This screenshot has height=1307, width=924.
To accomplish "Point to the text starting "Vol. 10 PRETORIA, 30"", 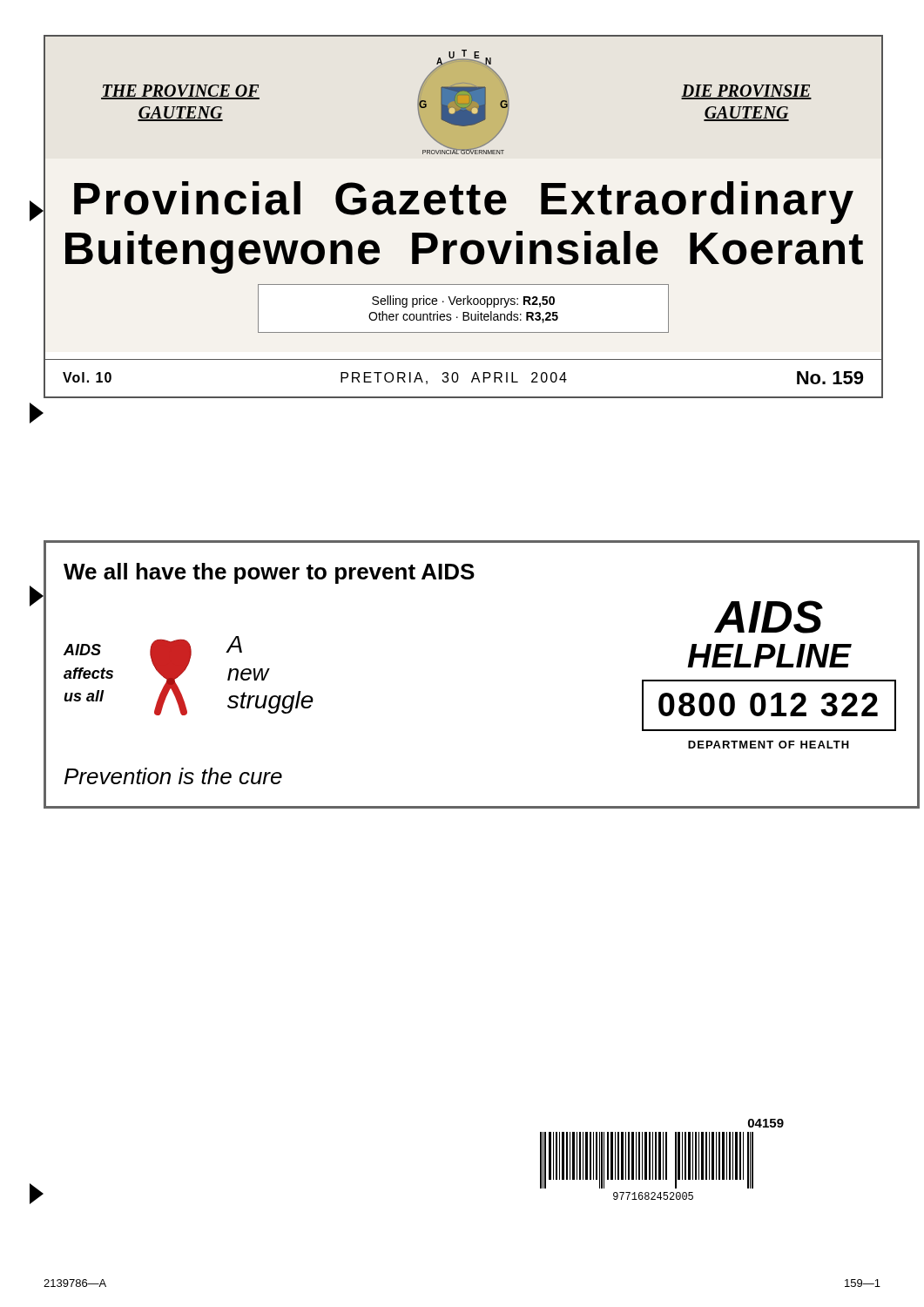I will tap(463, 378).
